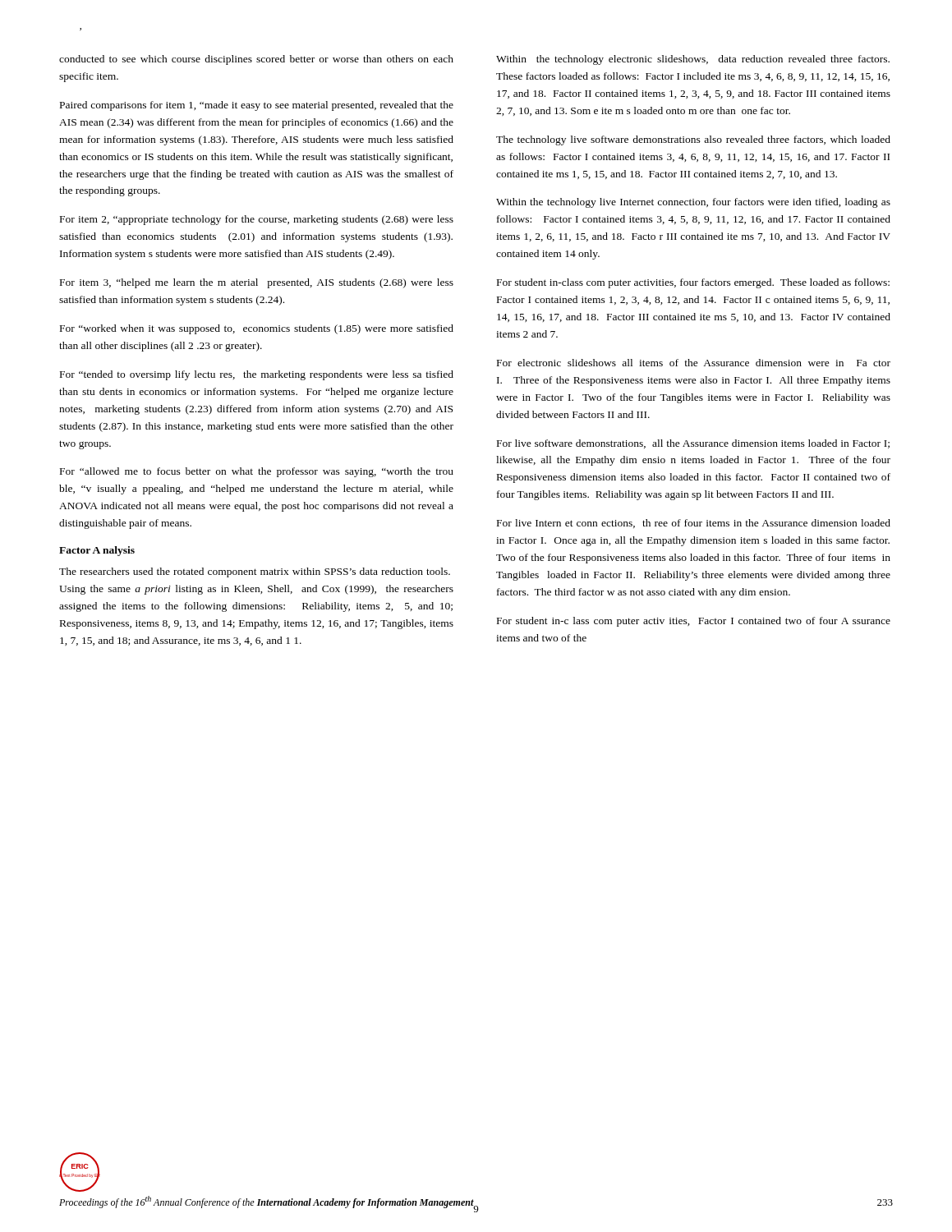Image resolution: width=952 pixels, height=1232 pixels.
Task: Find the block on this page that starts "Paired comparisons for item"
Action: pyautogui.click(x=256, y=148)
